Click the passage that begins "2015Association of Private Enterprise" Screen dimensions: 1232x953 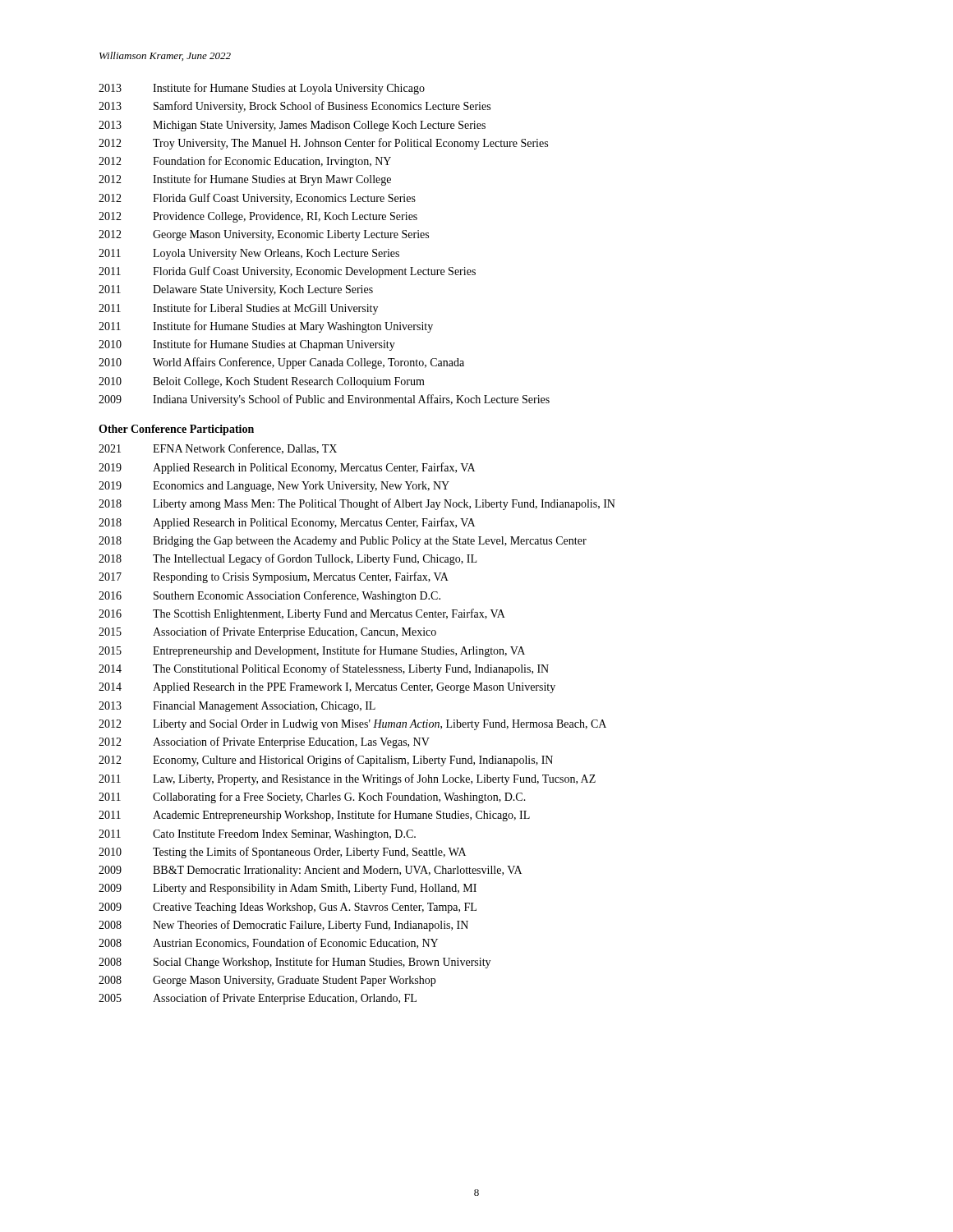tap(267, 632)
